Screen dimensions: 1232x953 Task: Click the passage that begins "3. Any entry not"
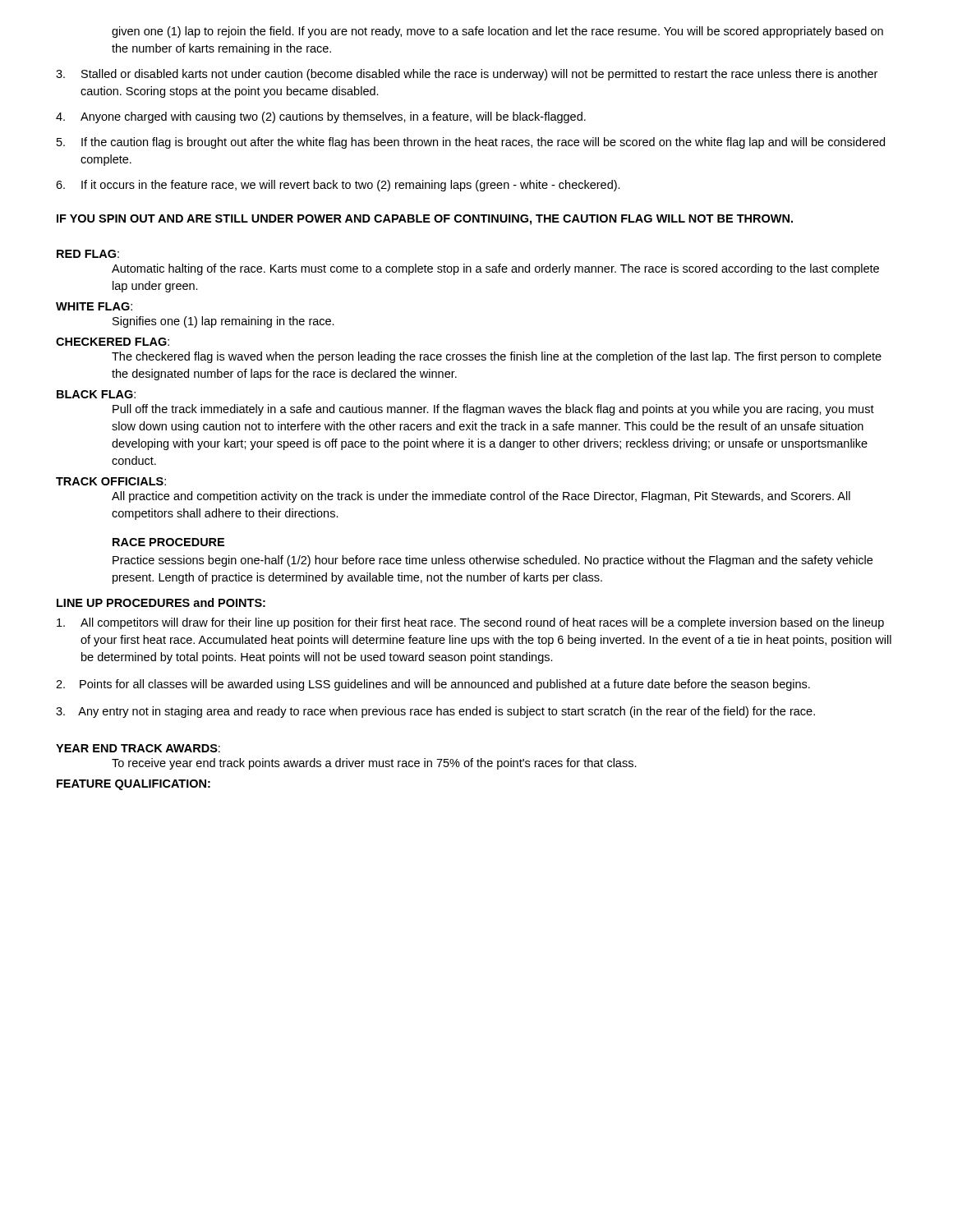[x=436, y=712]
